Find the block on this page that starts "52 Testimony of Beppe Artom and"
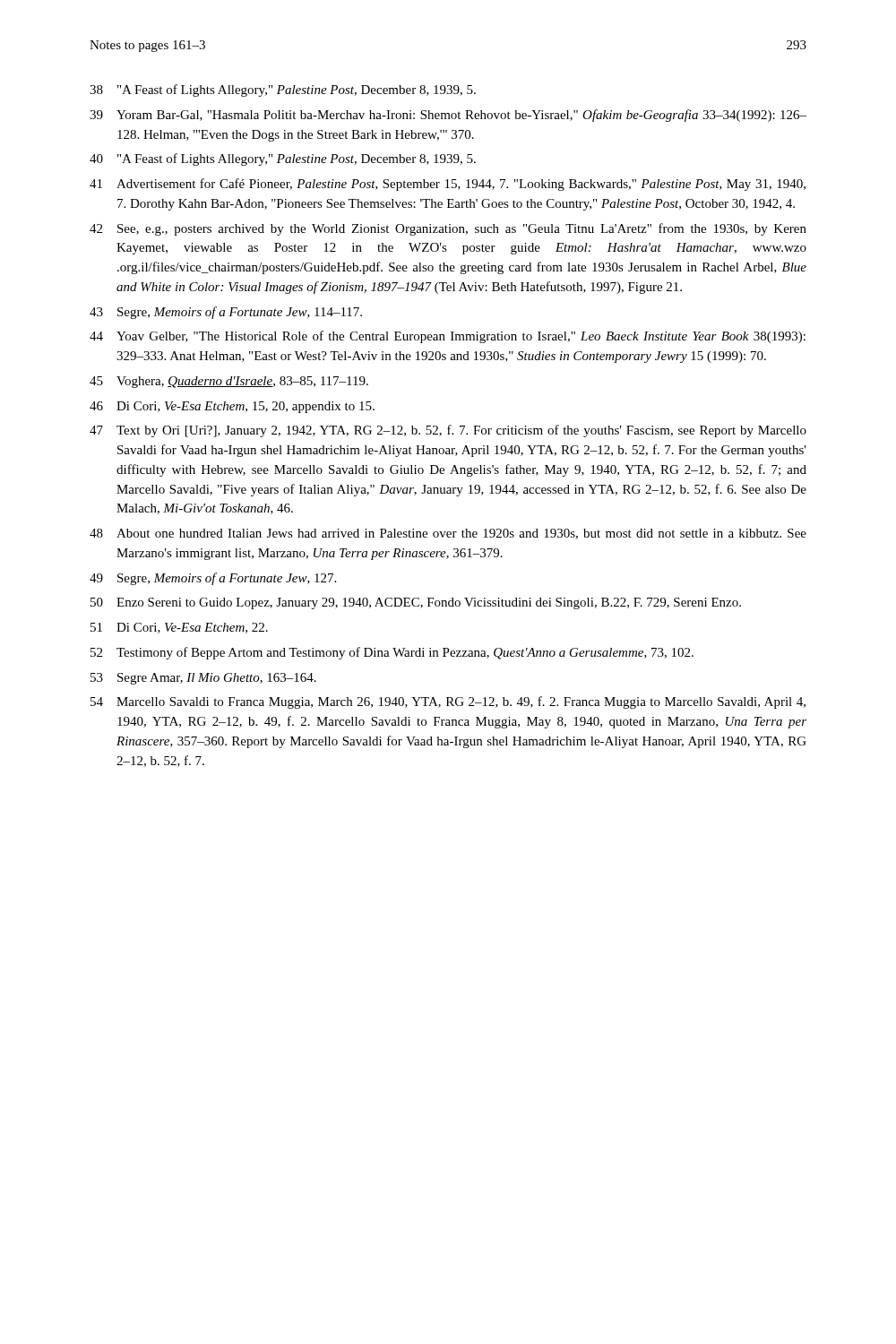The height and width of the screenshot is (1344, 896). coord(448,653)
